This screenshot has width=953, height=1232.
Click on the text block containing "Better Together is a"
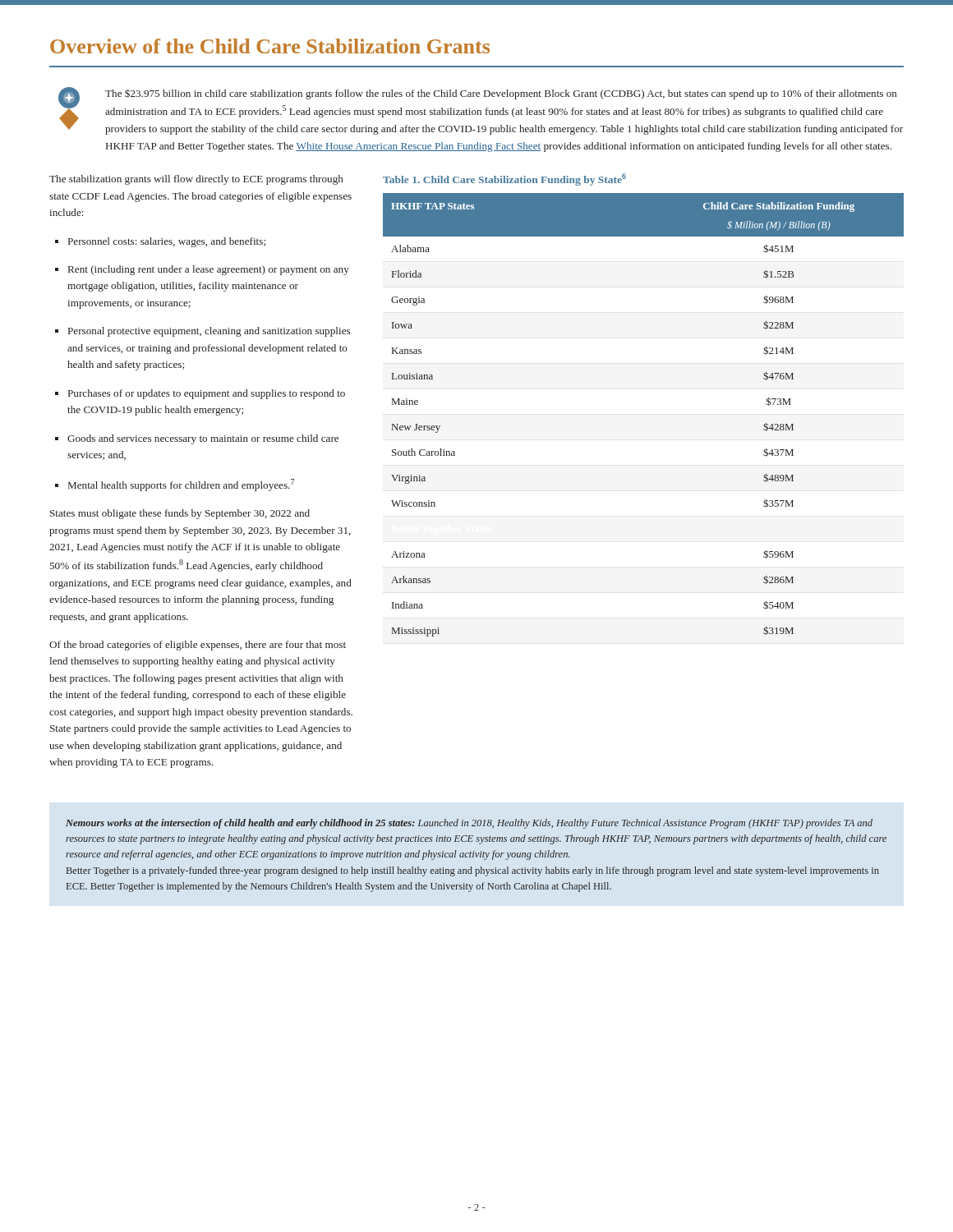click(476, 879)
